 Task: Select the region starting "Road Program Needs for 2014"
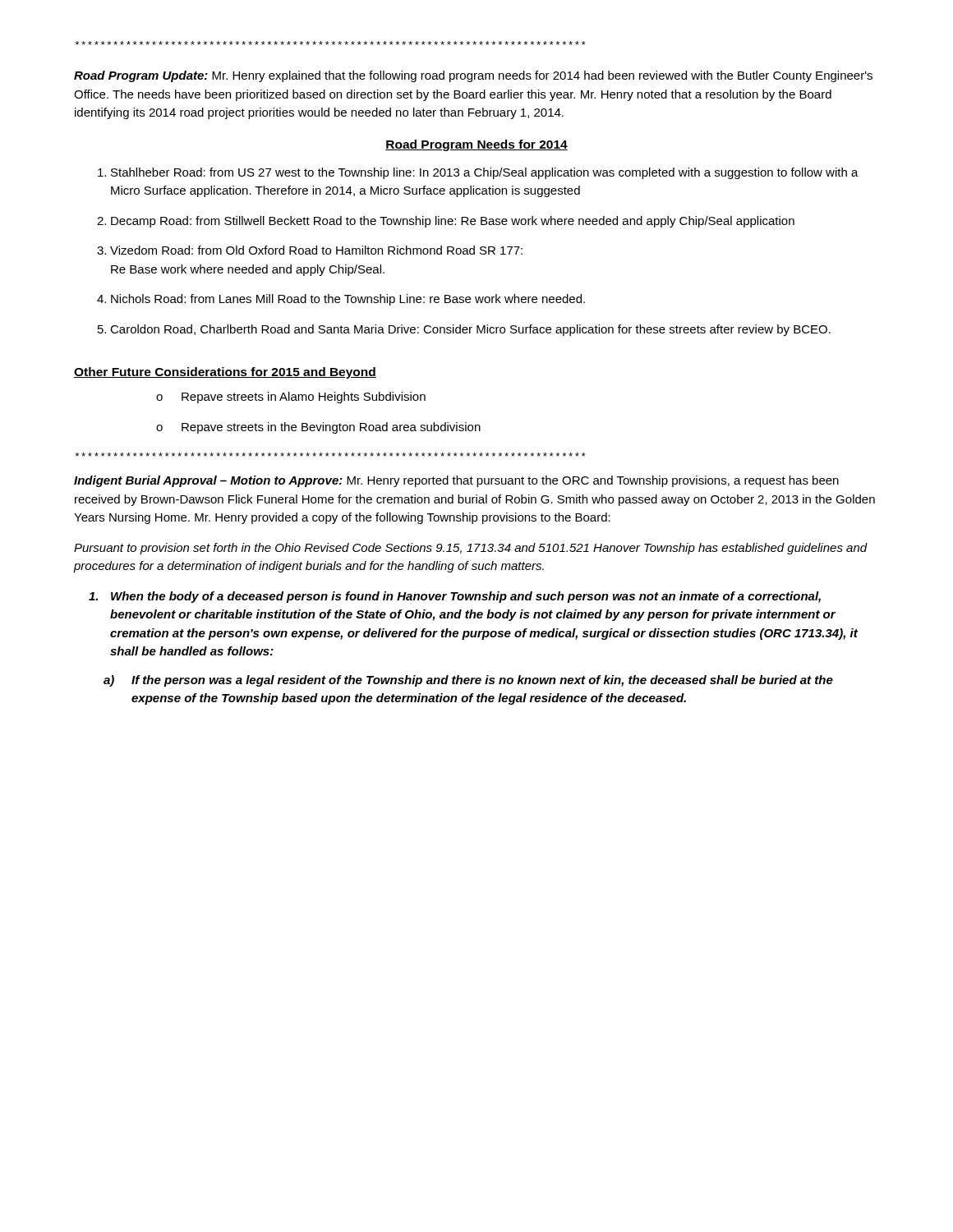476,144
